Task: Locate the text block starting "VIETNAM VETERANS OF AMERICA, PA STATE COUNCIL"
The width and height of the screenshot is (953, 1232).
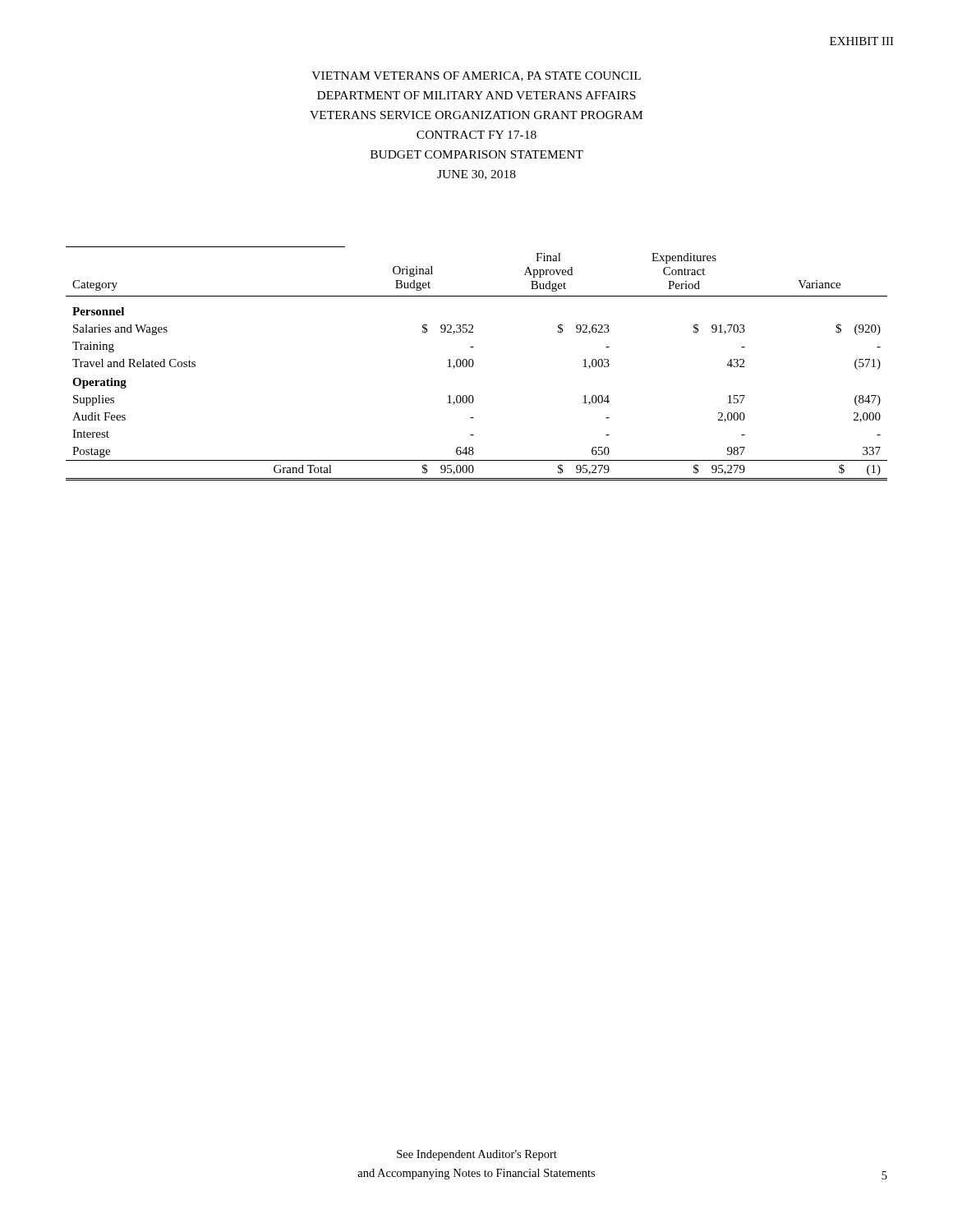Action: click(476, 124)
